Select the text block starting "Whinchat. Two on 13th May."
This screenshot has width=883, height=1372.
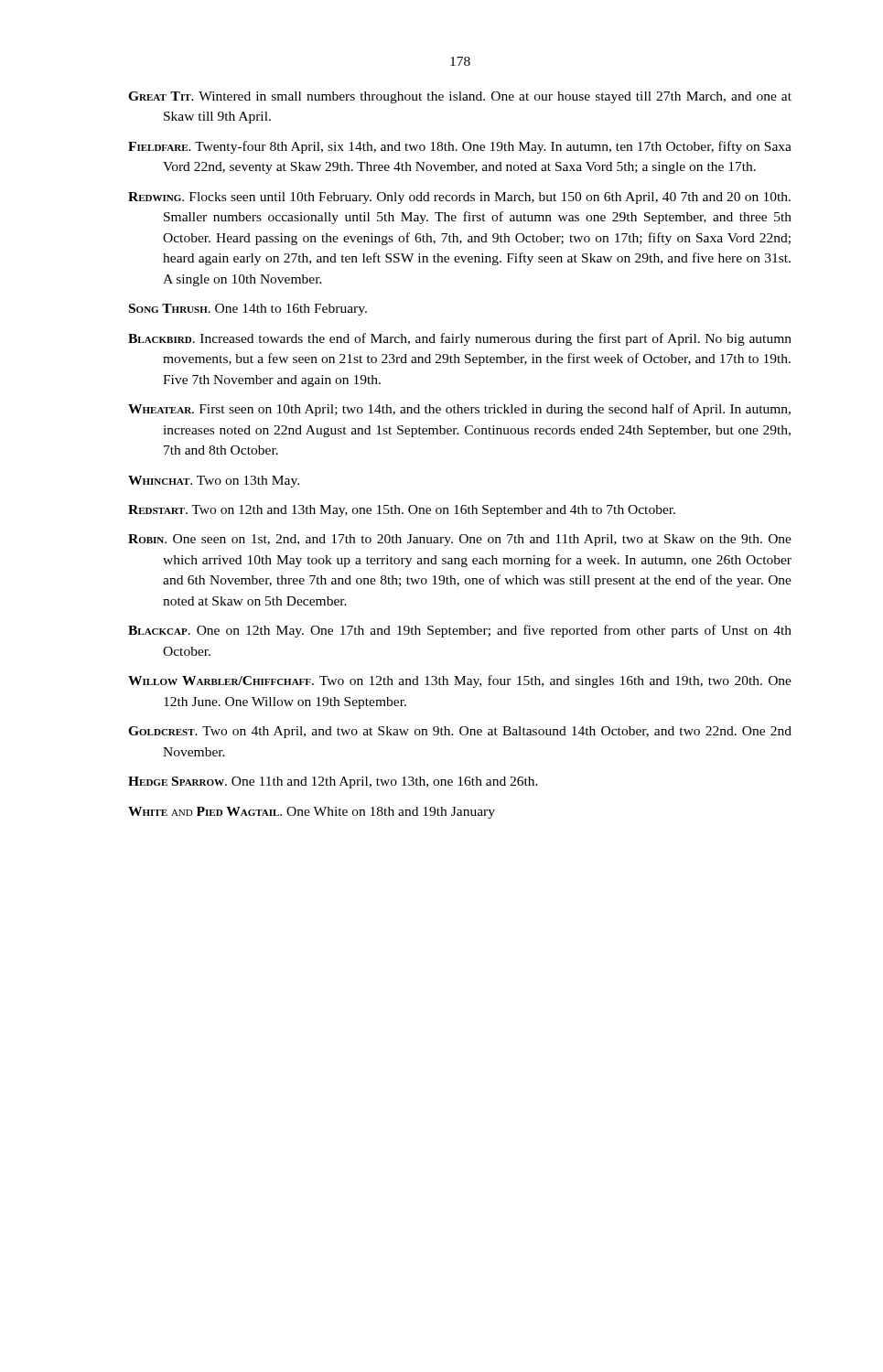[x=214, y=479]
